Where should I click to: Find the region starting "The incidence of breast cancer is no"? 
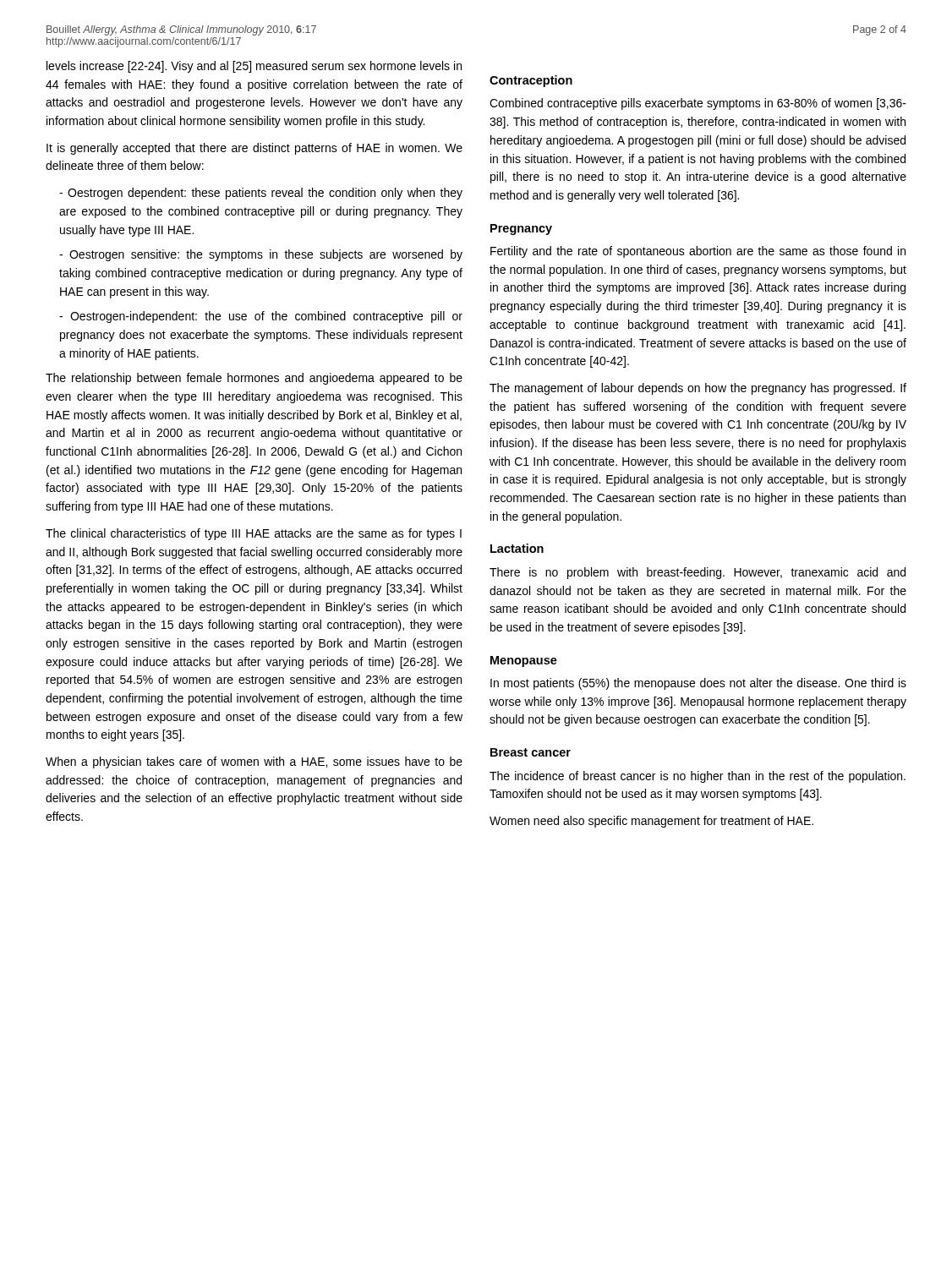coord(698,799)
